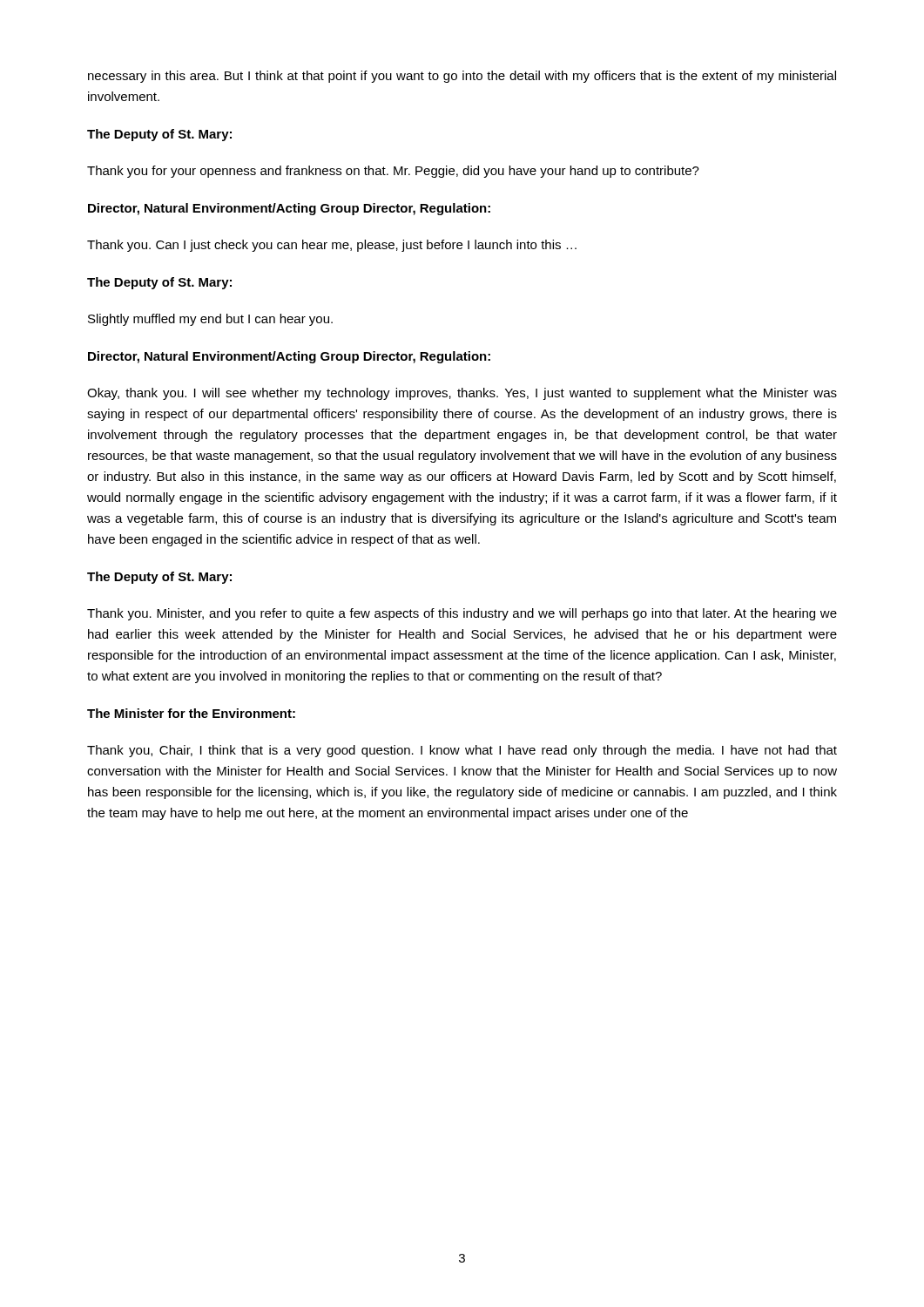The image size is (924, 1307).
Task: Find the section header that says "The Minister for the Environment:"
Action: pyautogui.click(x=191, y=713)
